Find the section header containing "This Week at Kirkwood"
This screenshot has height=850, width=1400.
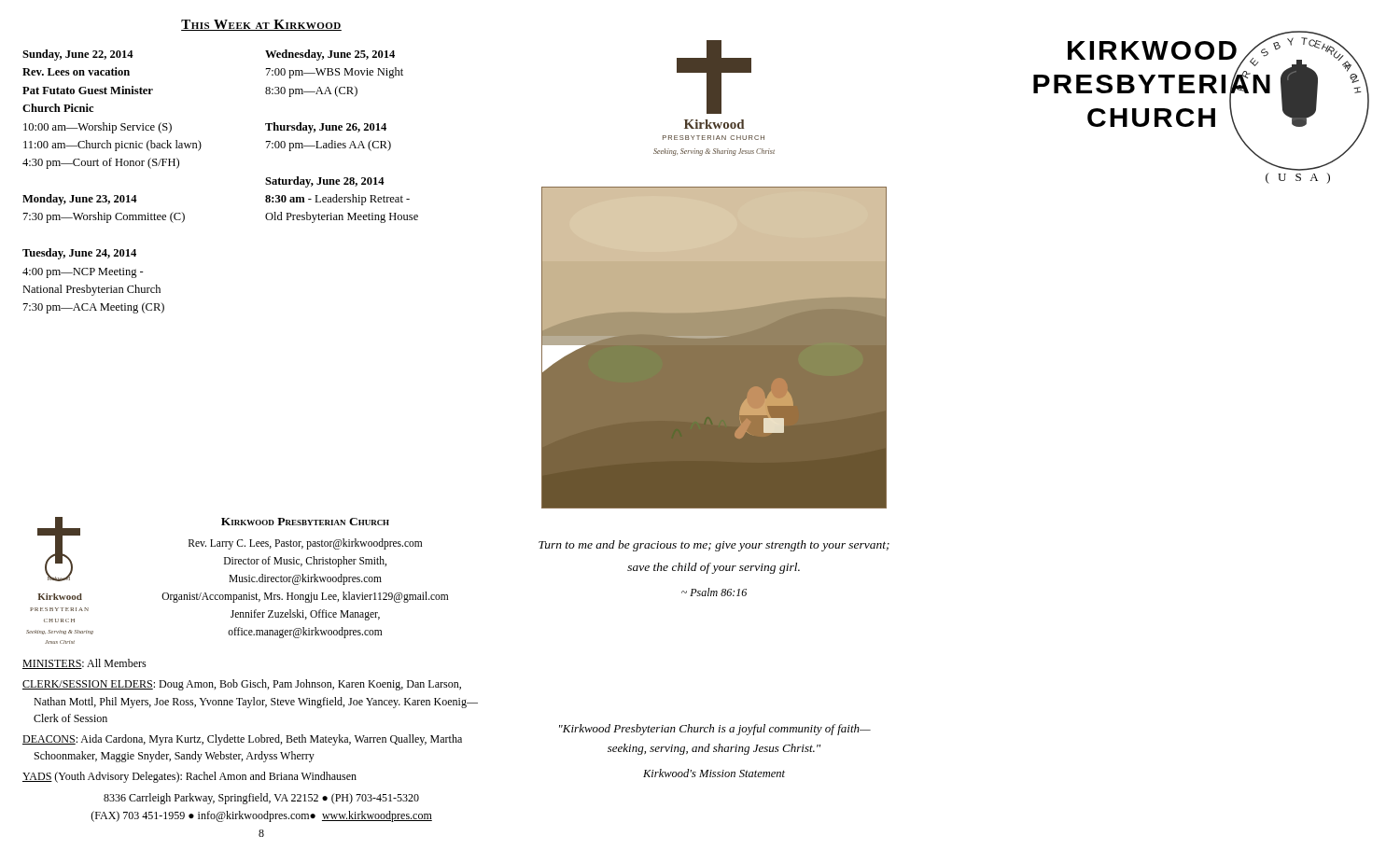[x=261, y=24]
